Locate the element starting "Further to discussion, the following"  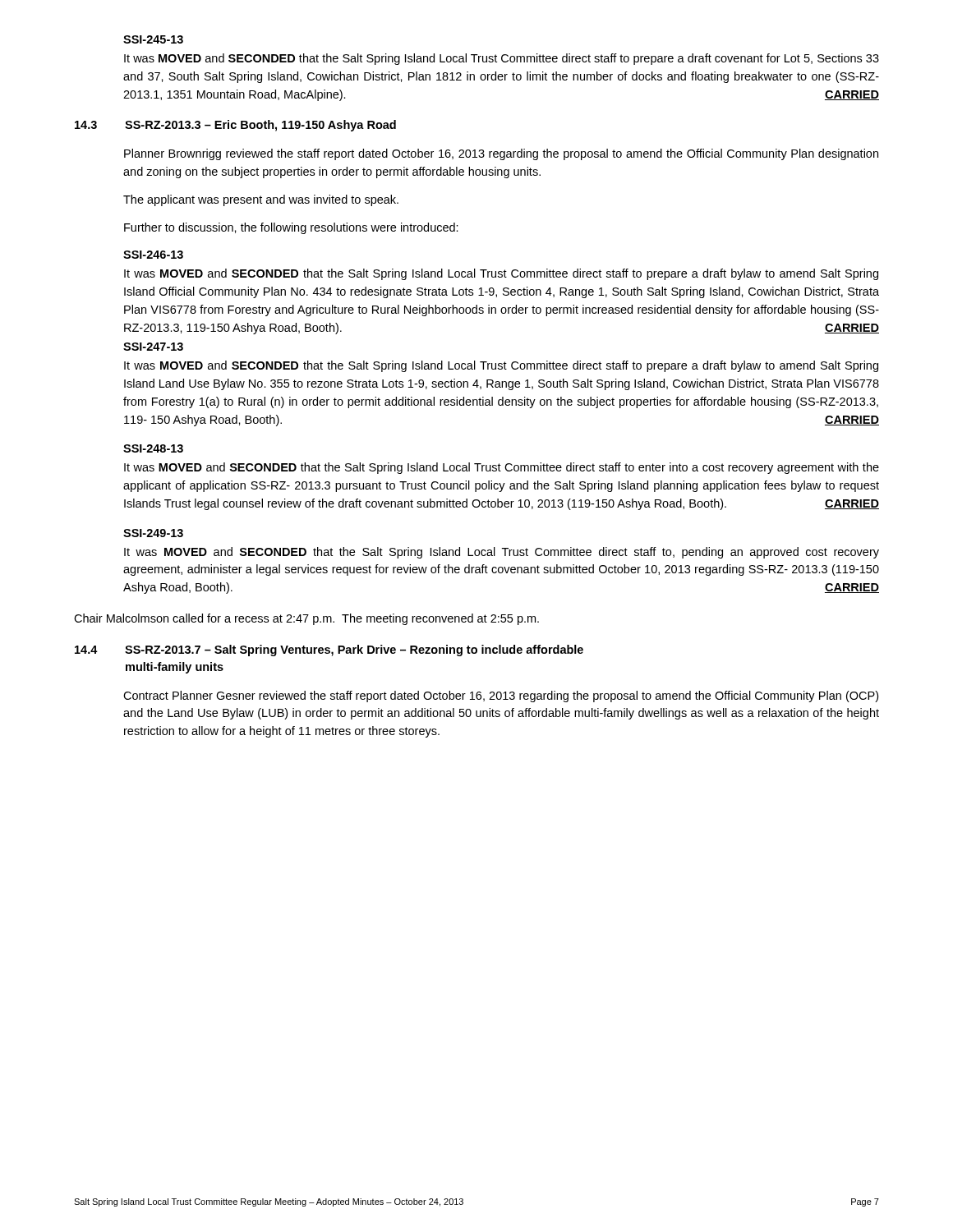click(291, 227)
